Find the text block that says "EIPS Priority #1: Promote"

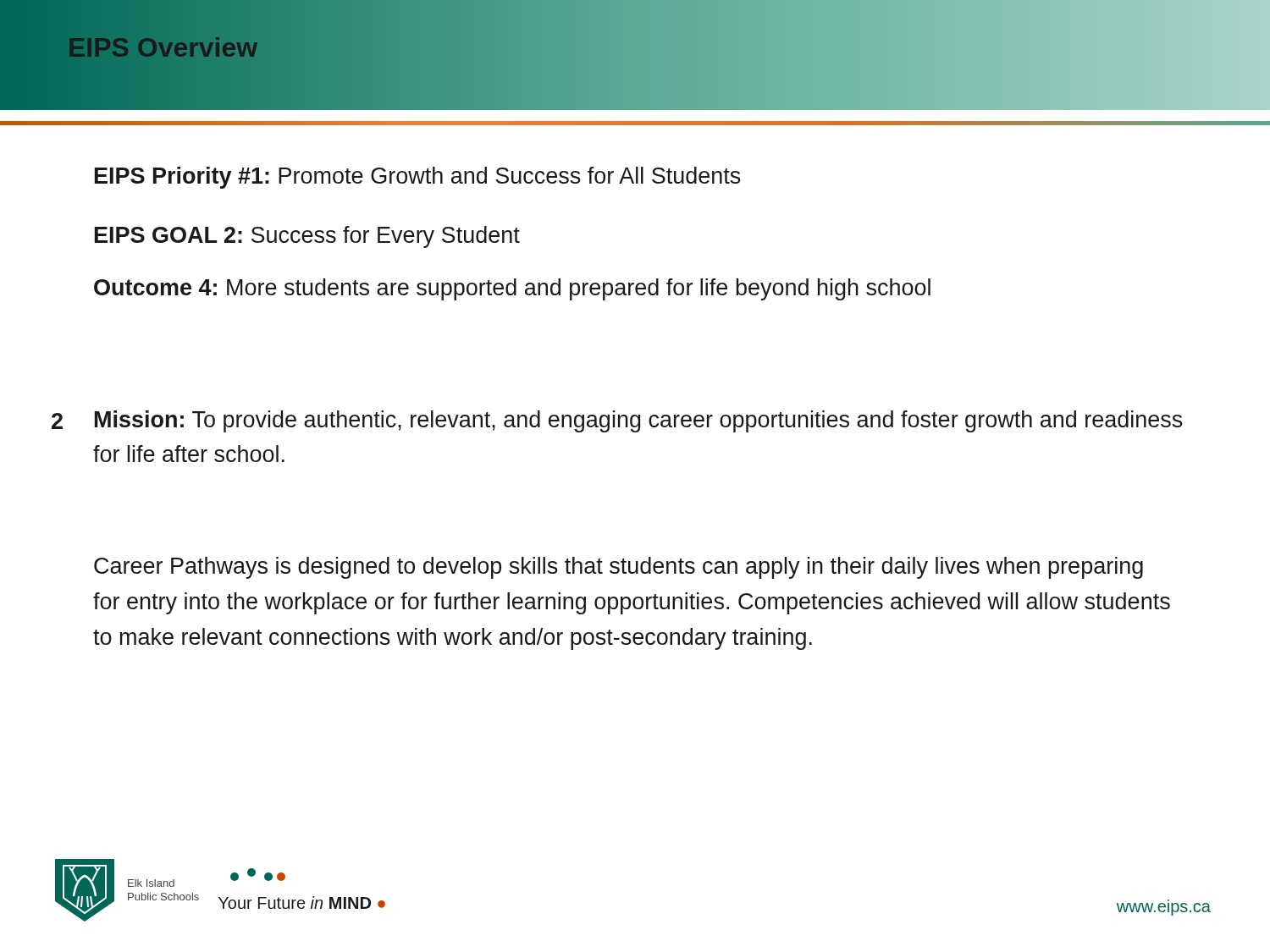tap(417, 176)
